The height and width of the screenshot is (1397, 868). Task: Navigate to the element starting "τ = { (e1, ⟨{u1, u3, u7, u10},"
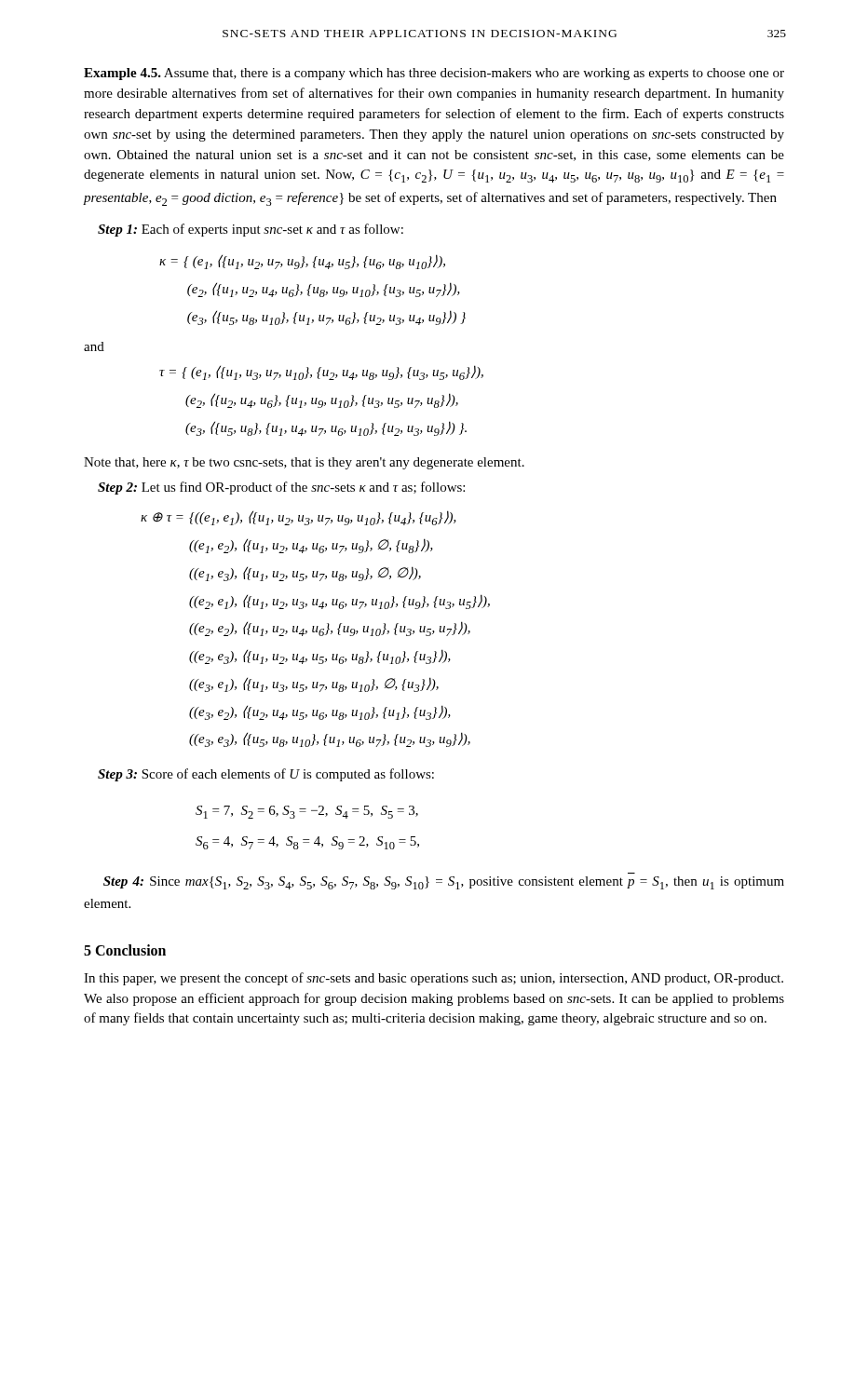coord(322,402)
